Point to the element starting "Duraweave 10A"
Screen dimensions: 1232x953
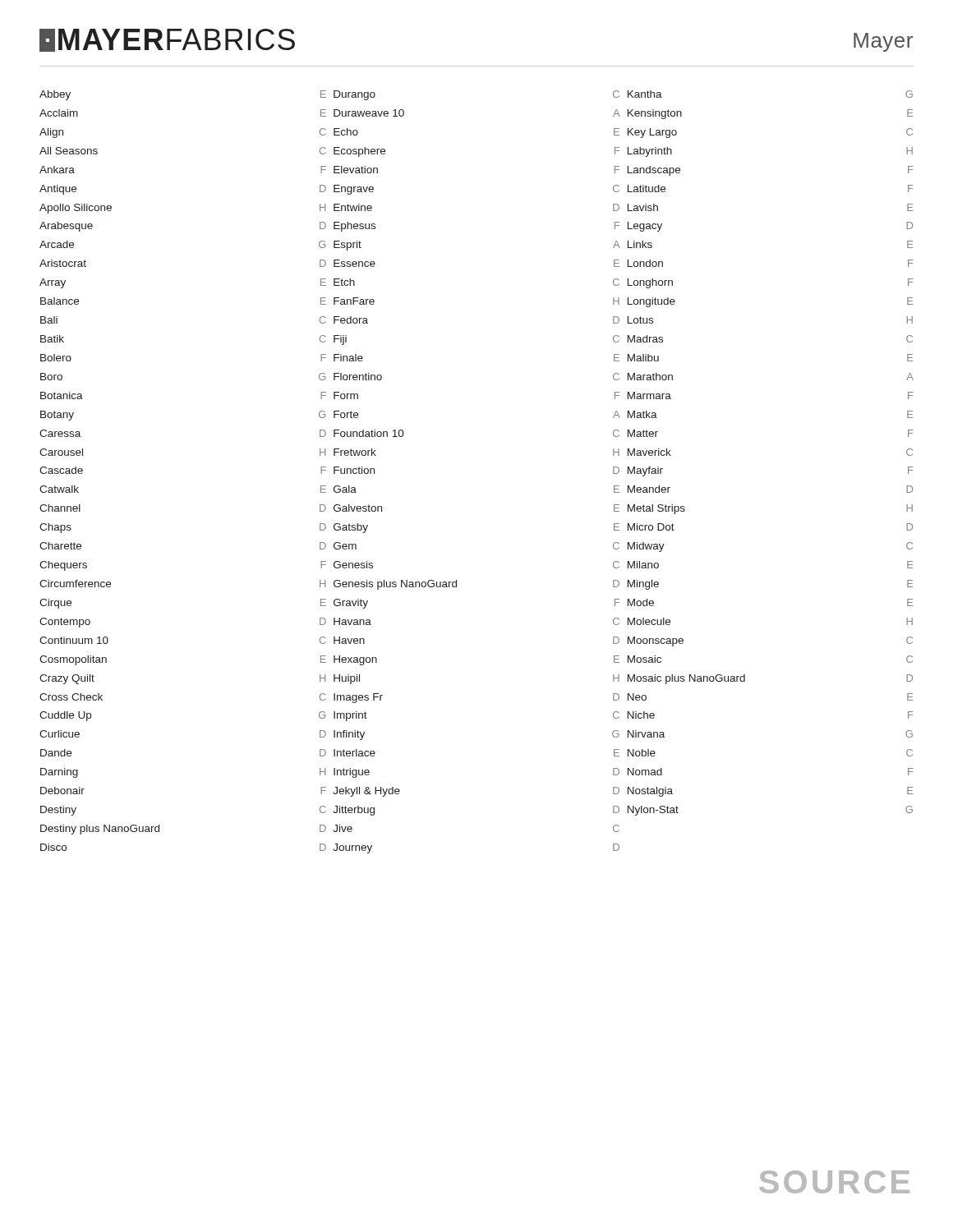coord(368,114)
